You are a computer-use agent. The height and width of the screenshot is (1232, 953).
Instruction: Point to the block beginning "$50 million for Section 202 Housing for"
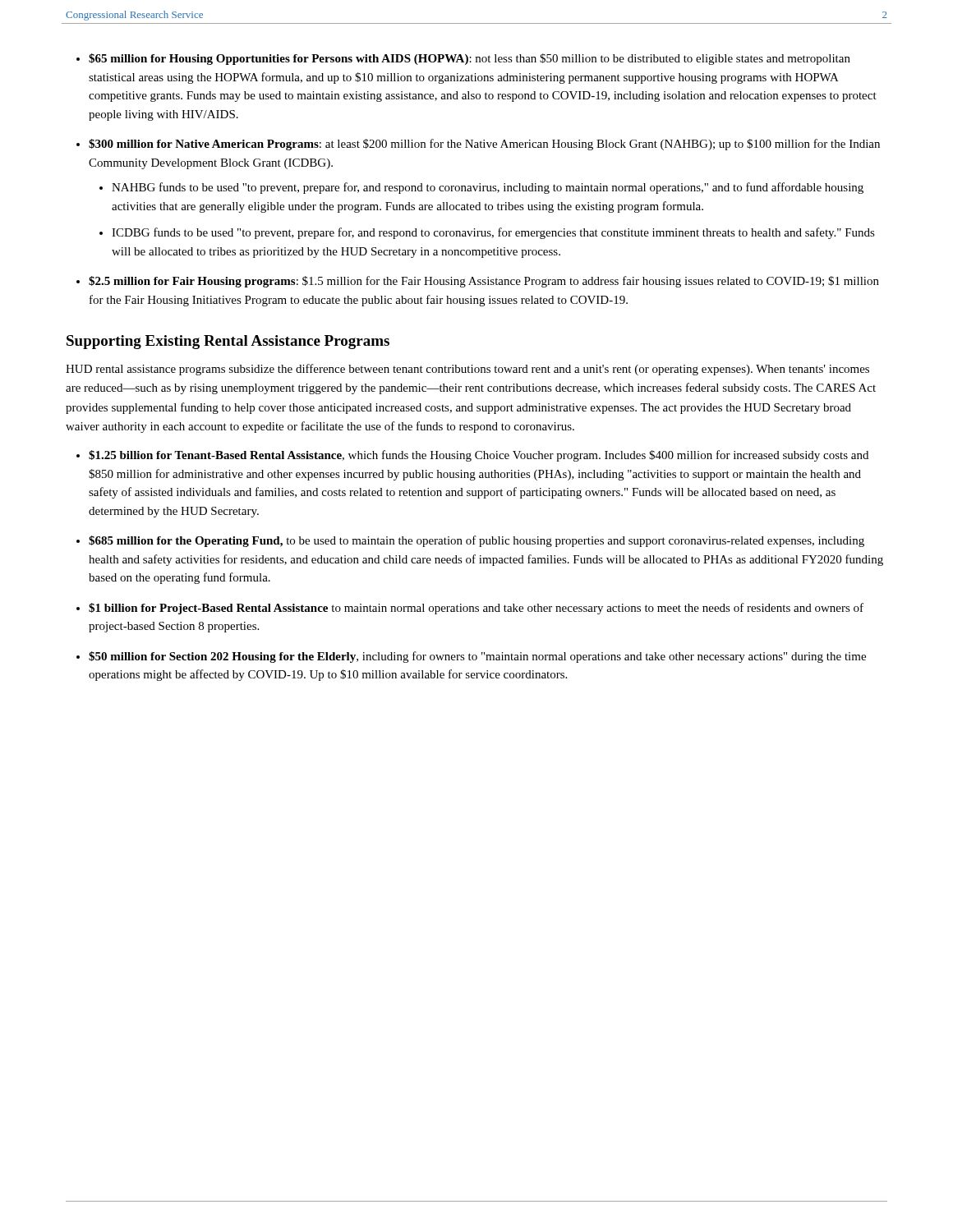478,665
